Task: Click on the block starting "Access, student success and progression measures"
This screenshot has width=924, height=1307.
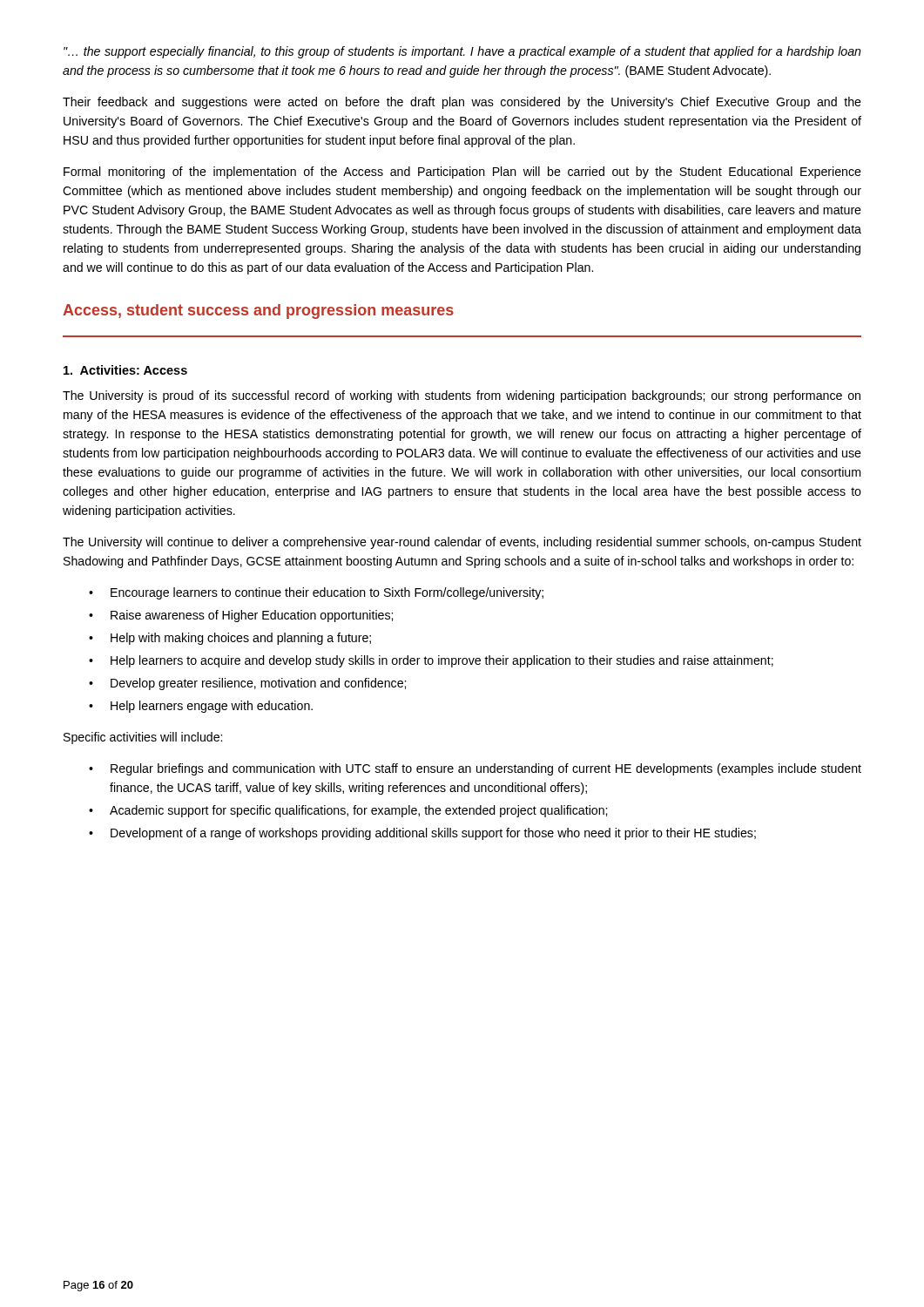Action: tap(258, 310)
